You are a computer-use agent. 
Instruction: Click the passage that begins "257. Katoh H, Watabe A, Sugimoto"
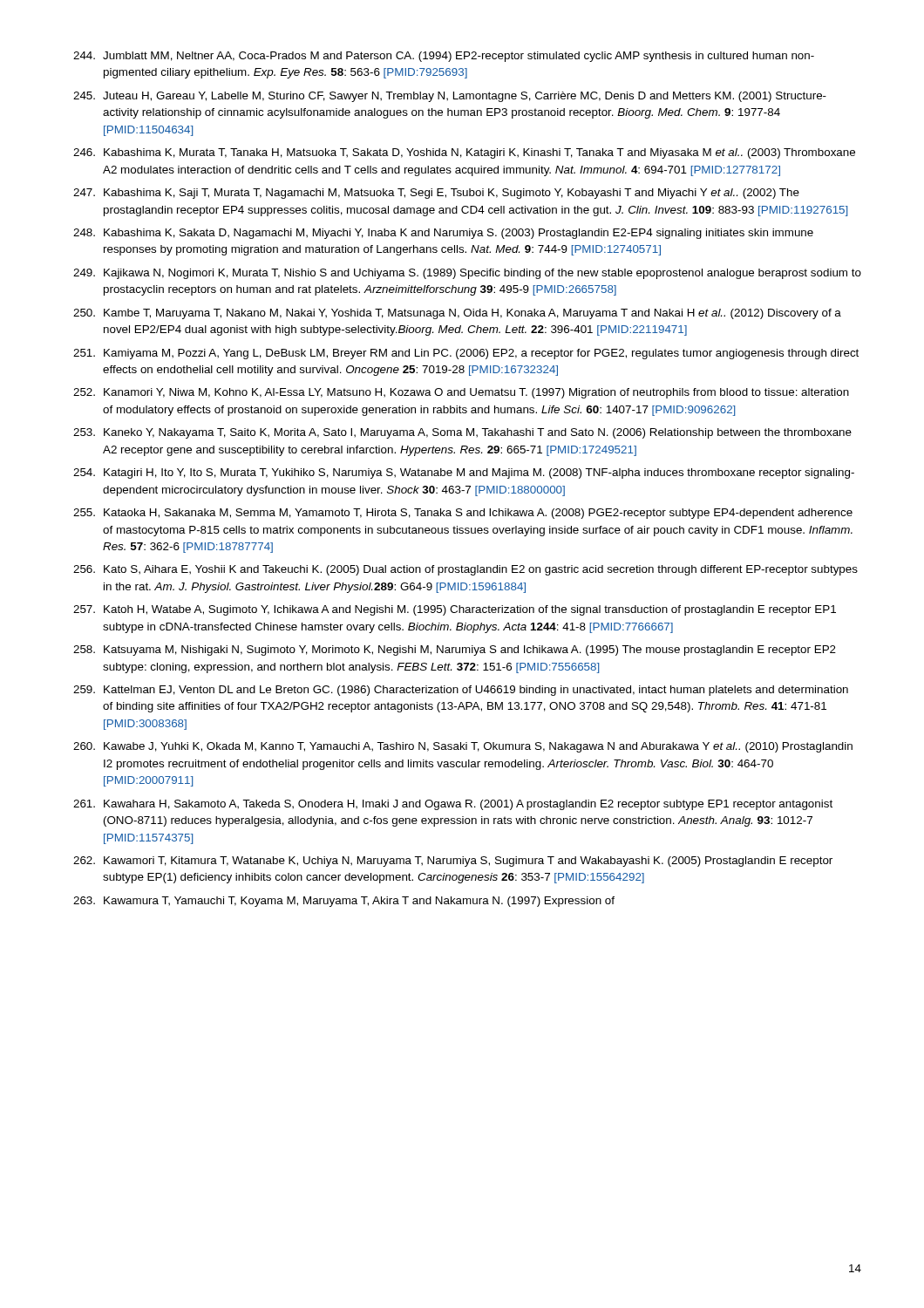coord(462,618)
